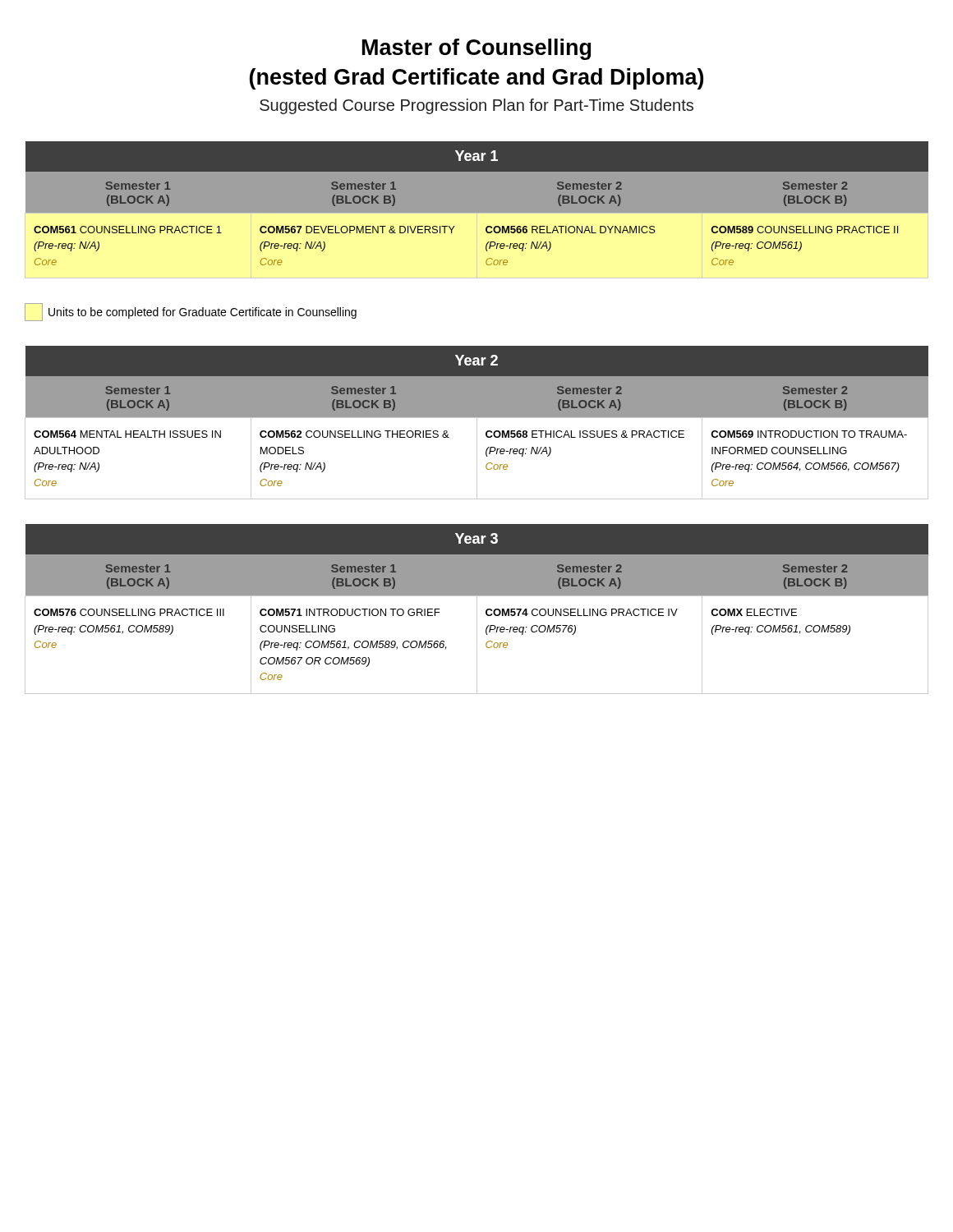Point to the passage starting "Suggested Course Progression Plan for Part-Time Students"
This screenshot has height=1232, width=953.
point(476,105)
